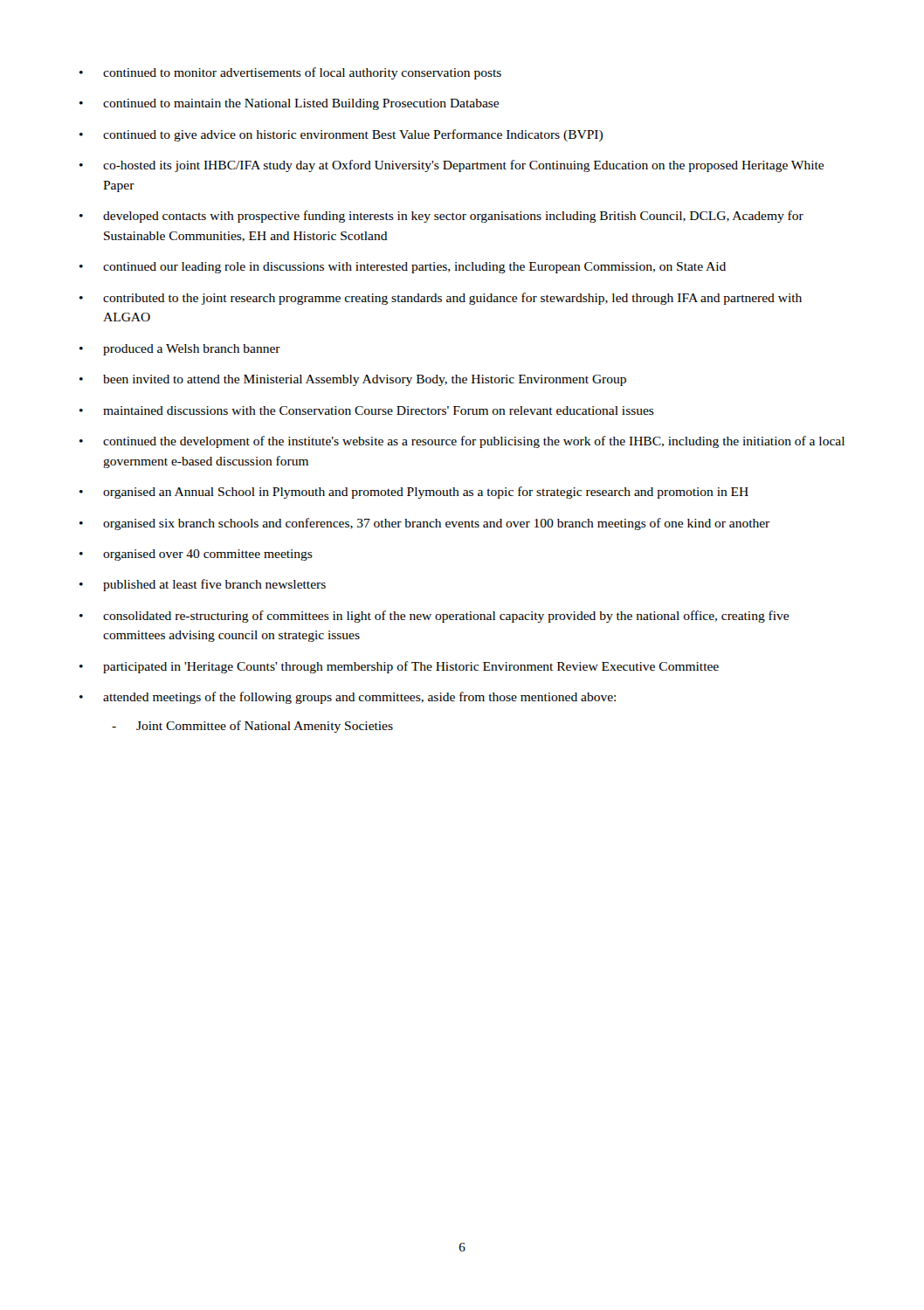Click on the list item that reads "• continued to maintain the National"
Screen dimensions: 1310x924
[x=462, y=104]
